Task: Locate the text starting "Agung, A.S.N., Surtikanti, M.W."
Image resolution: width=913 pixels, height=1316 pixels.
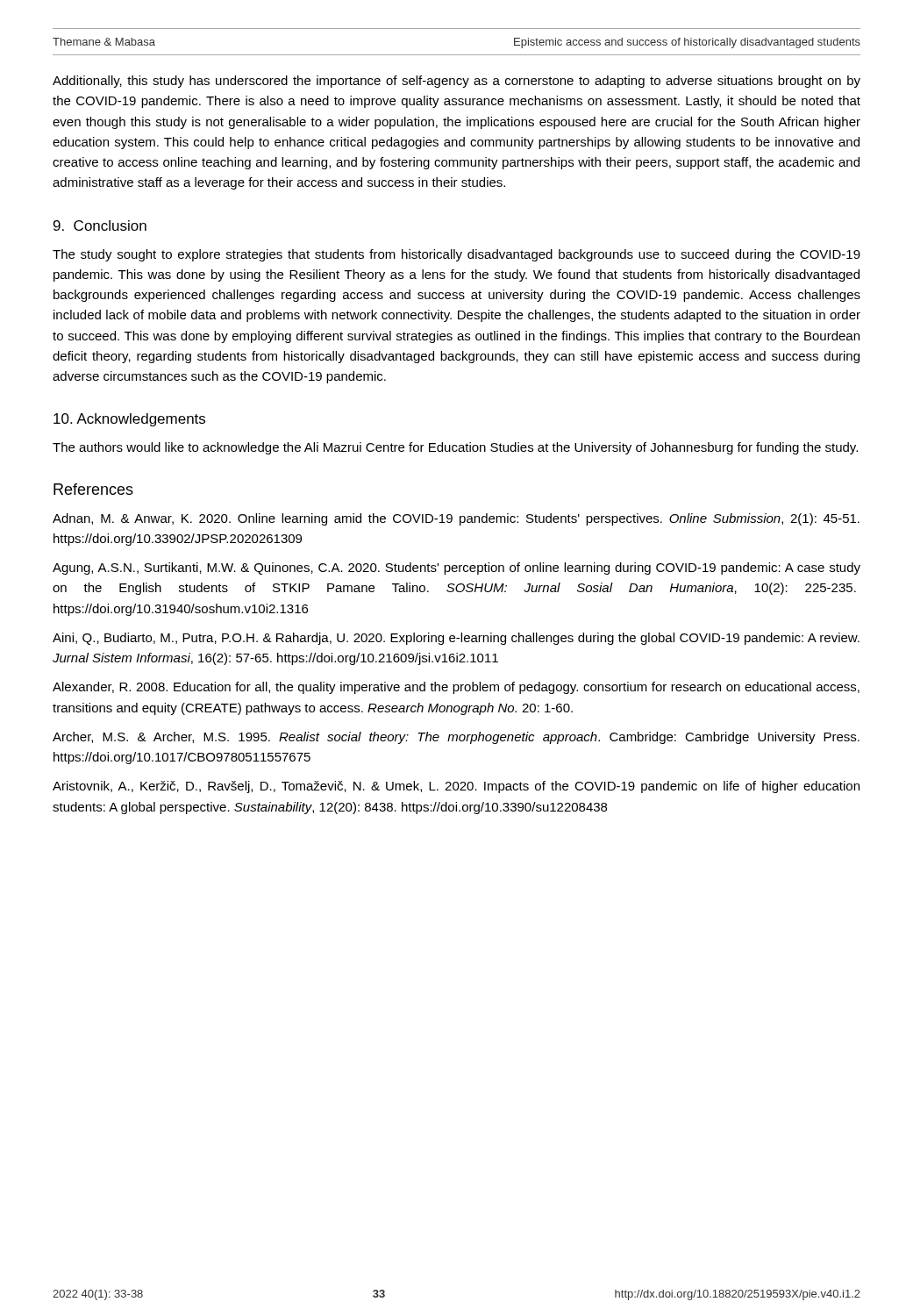Action: tap(456, 588)
